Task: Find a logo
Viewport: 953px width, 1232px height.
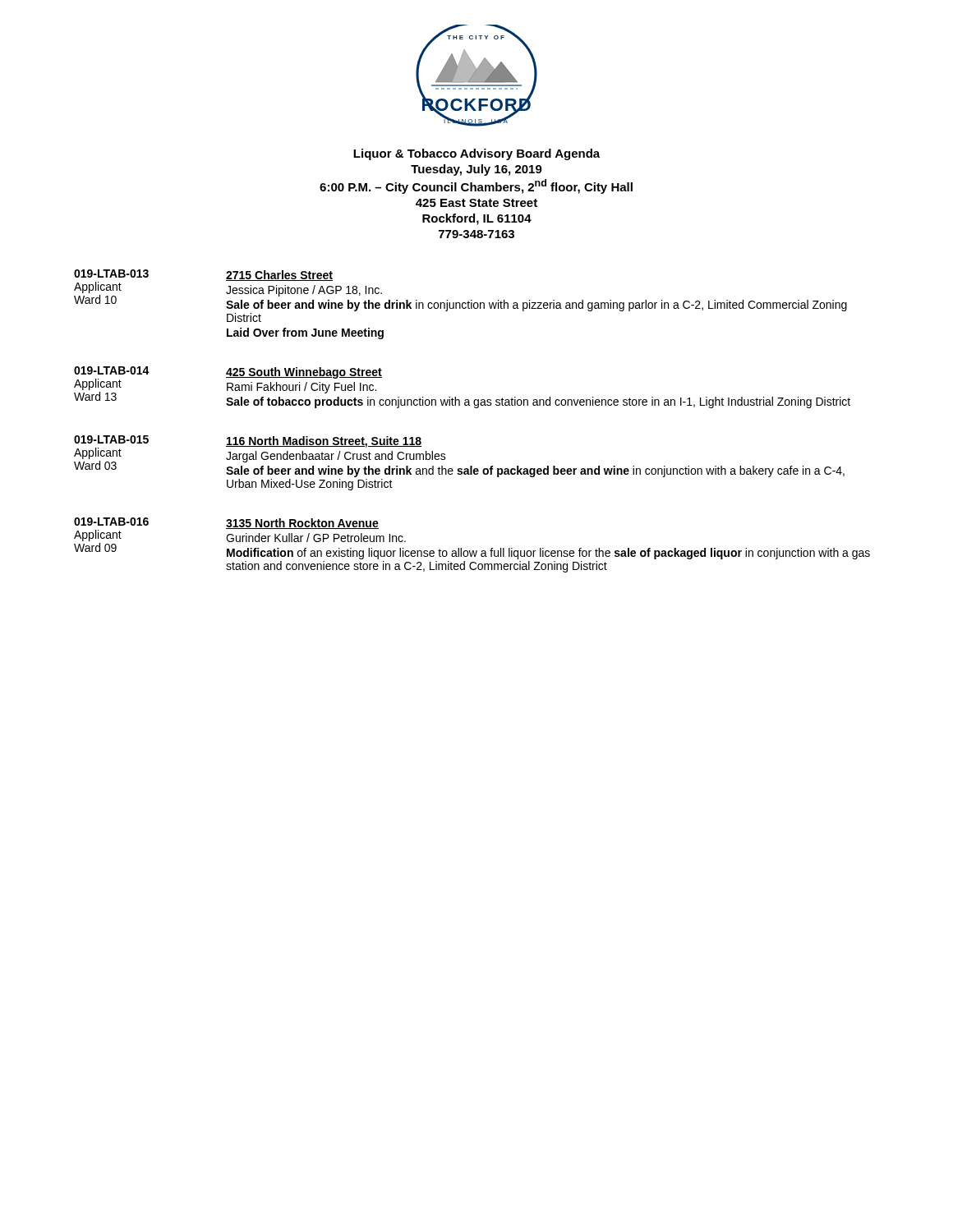Action: (x=476, y=66)
